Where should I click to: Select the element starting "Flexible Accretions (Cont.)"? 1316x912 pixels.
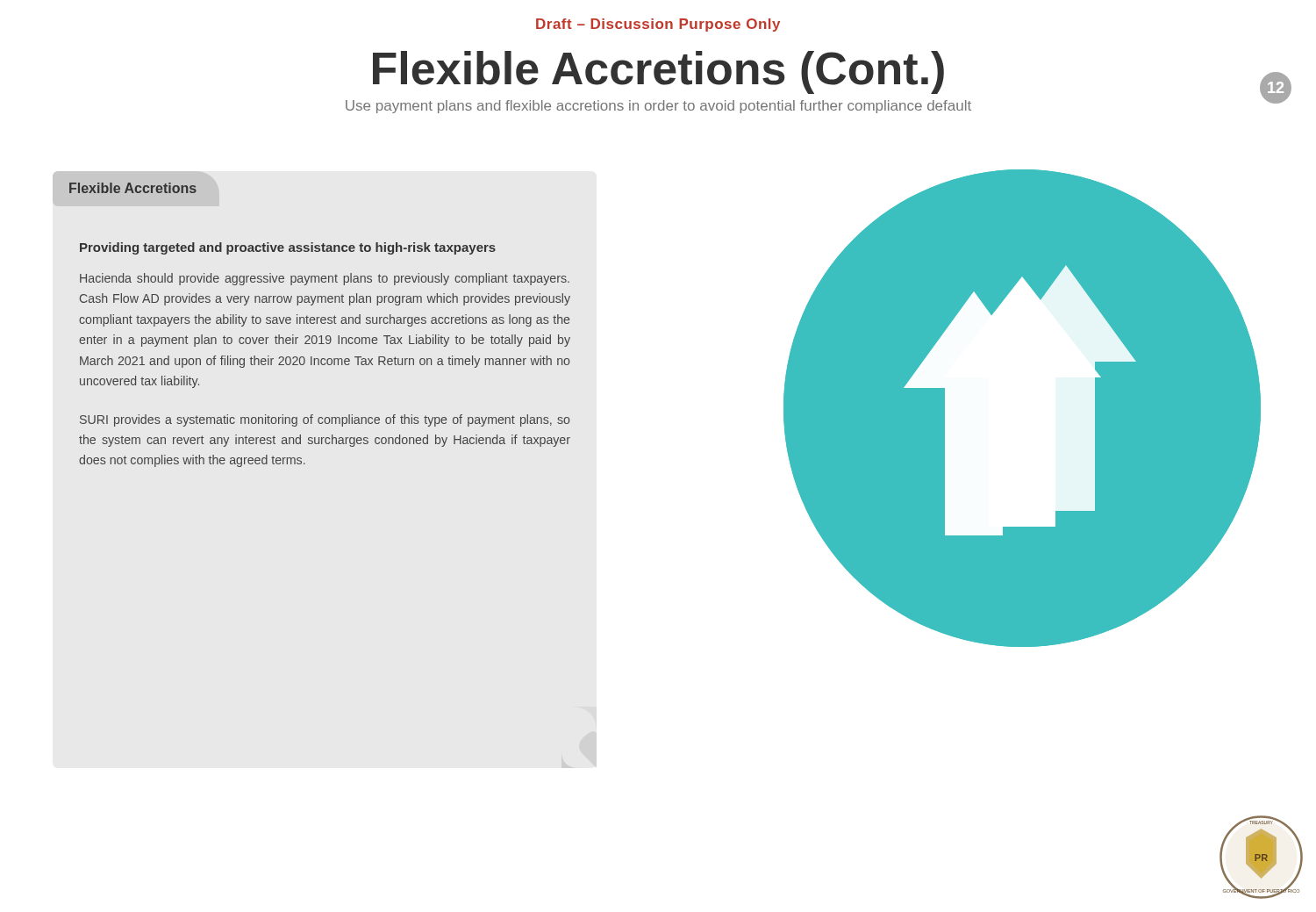coord(658,80)
